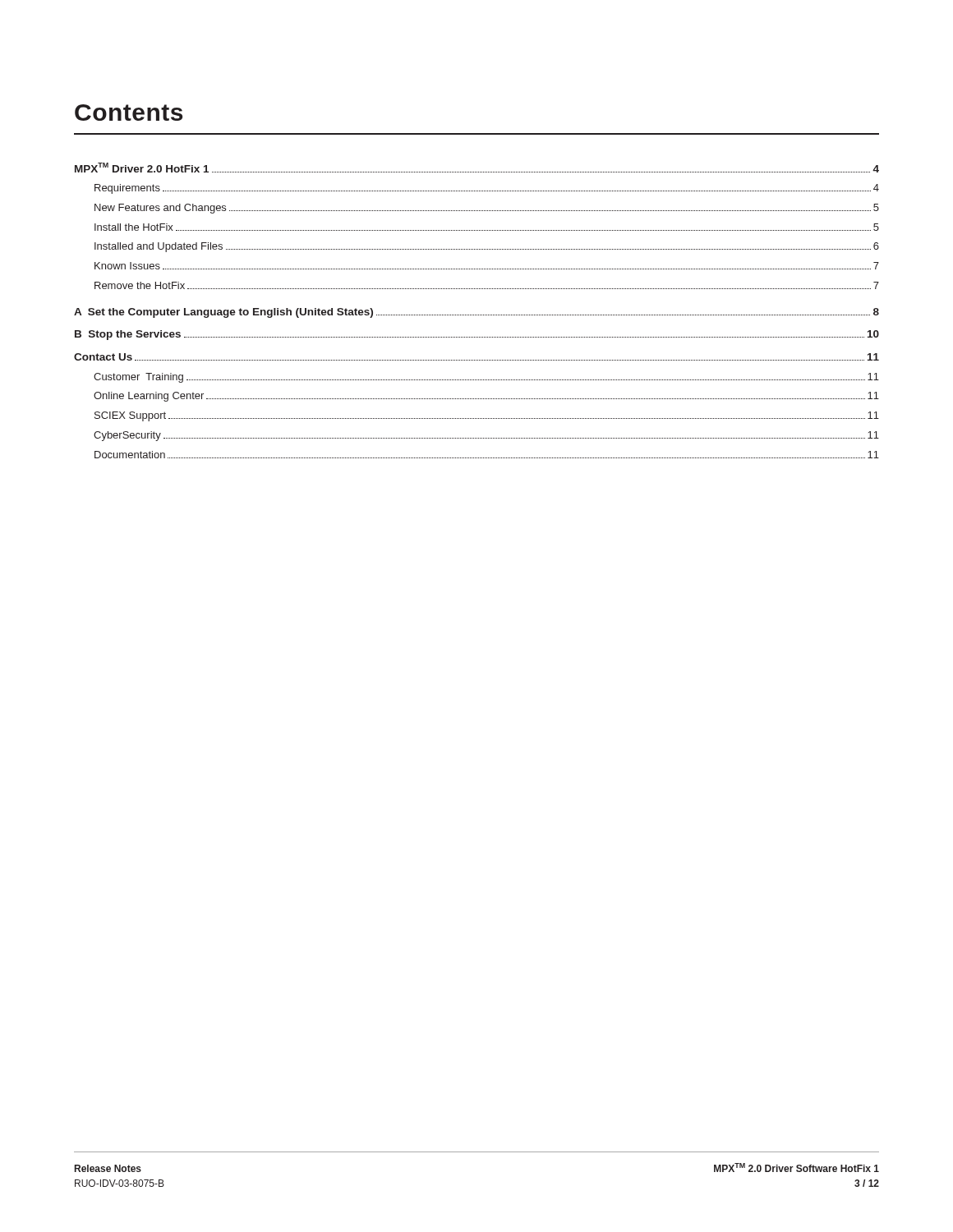Navigate to the region starting "New Features and Changes 5"
The height and width of the screenshot is (1232, 953).
click(x=486, y=208)
